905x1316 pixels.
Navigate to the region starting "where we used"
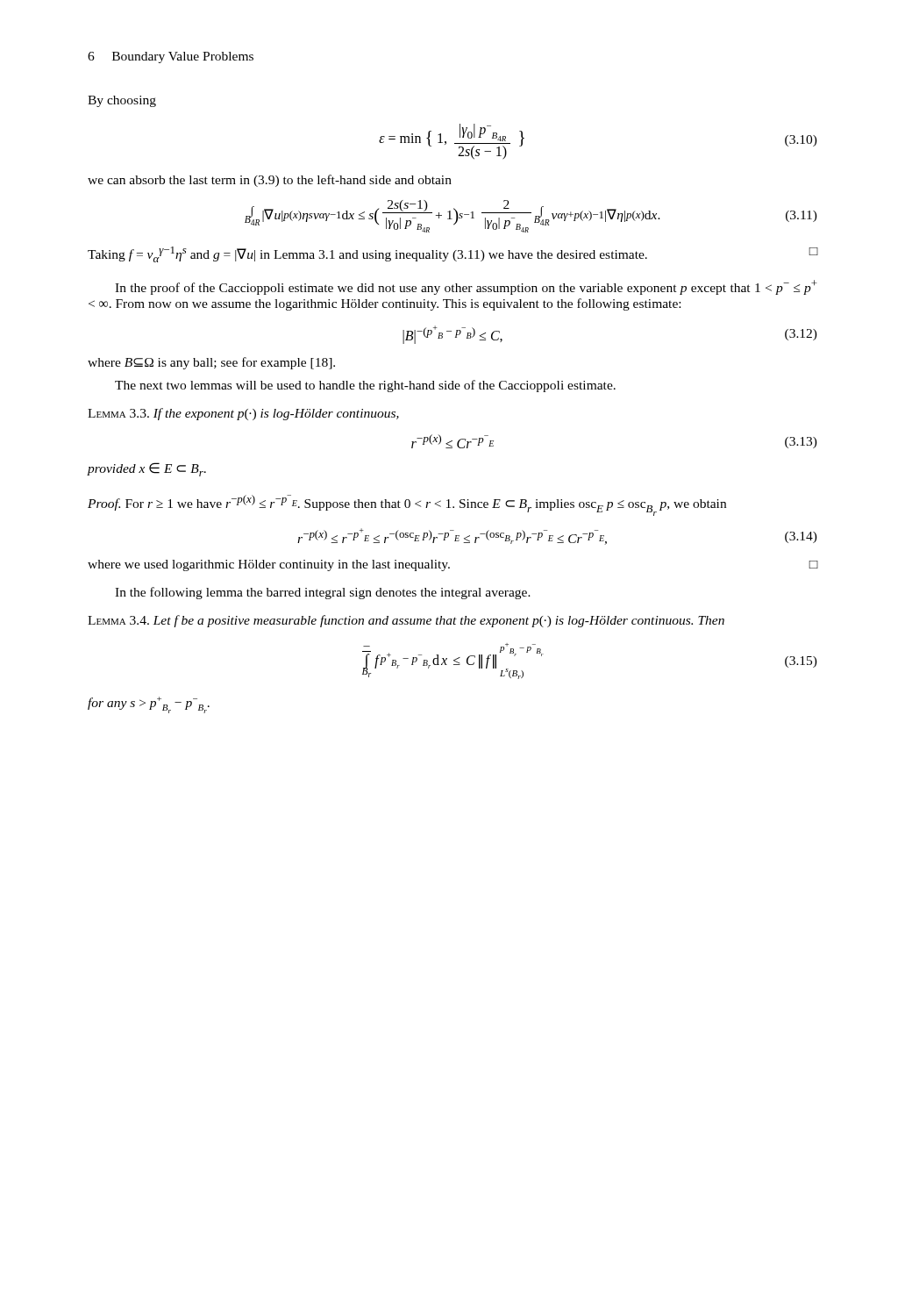(452, 564)
